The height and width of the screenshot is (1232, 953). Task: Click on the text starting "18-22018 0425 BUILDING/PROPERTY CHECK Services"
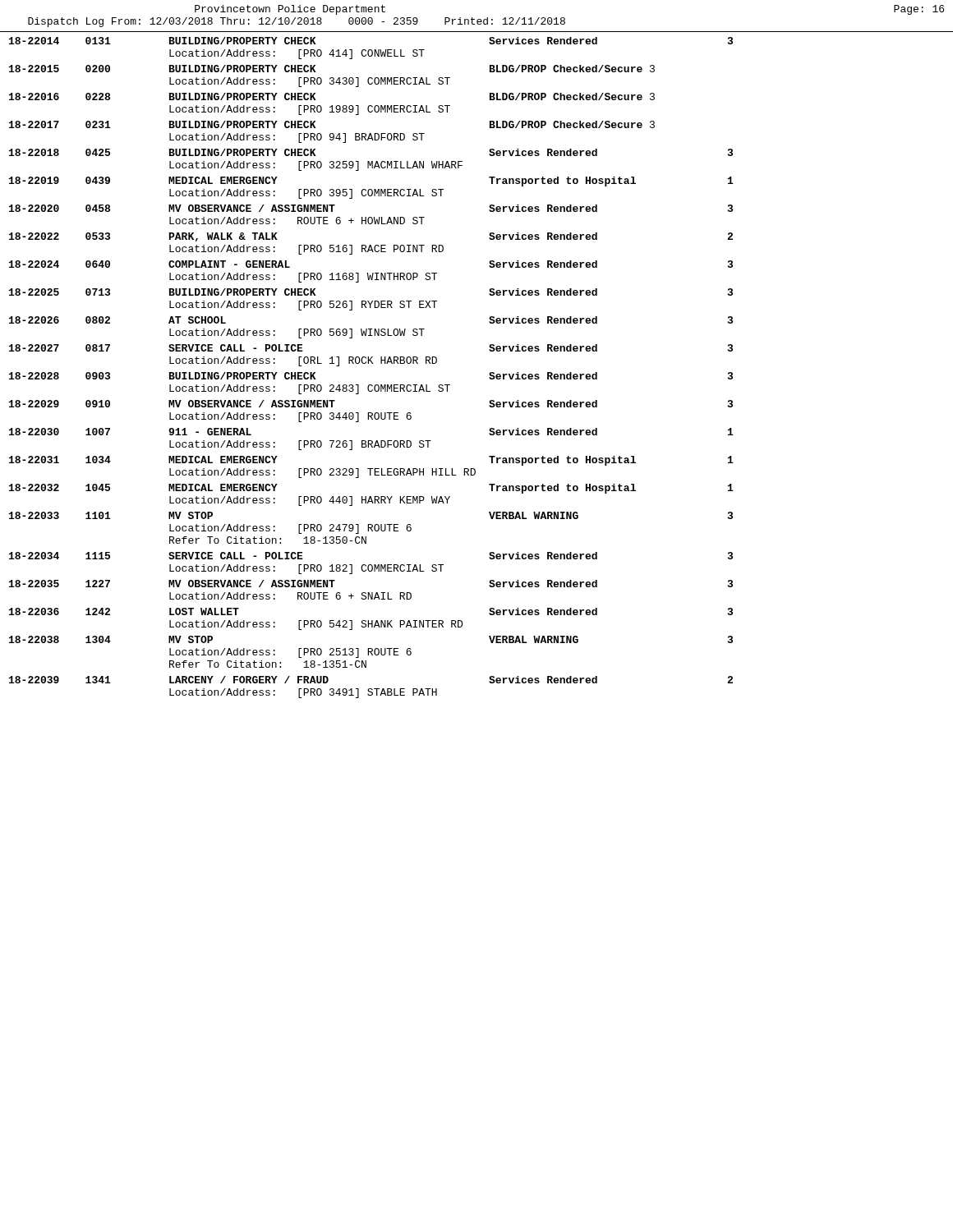[x=371, y=160]
